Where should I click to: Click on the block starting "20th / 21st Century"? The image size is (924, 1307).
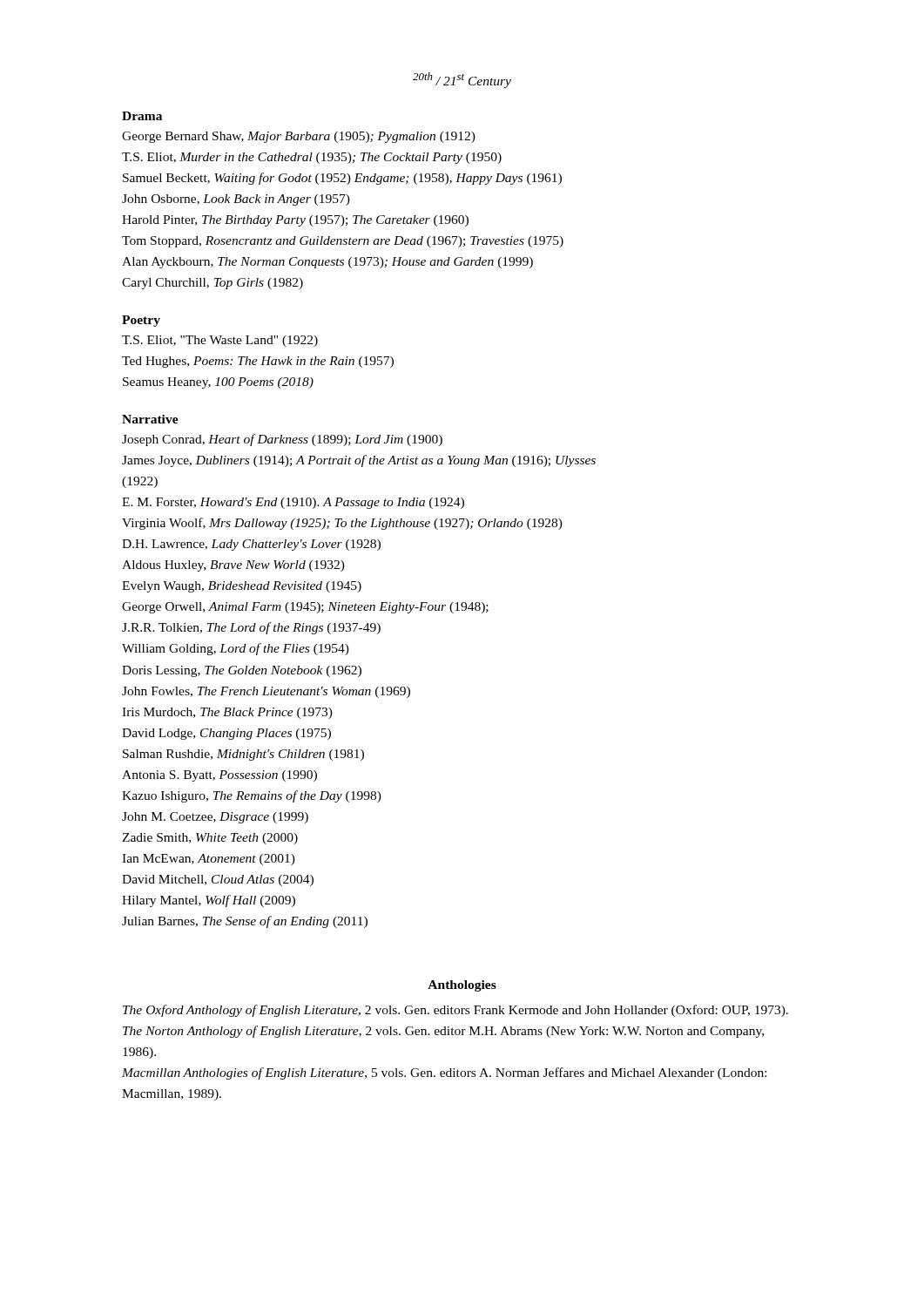coord(462,79)
